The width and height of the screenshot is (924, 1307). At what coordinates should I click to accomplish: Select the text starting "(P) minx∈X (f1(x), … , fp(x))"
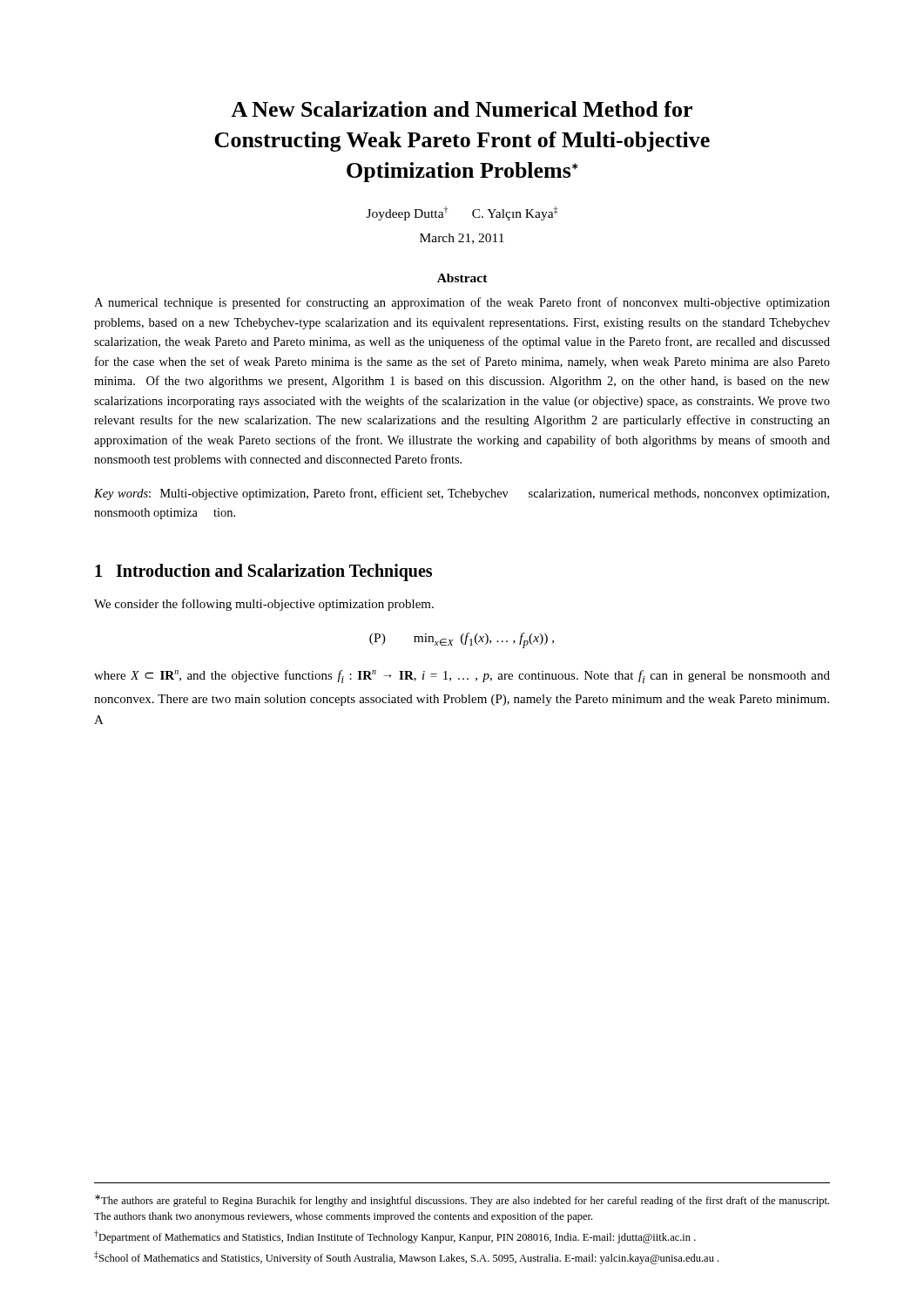tap(462, 639)
